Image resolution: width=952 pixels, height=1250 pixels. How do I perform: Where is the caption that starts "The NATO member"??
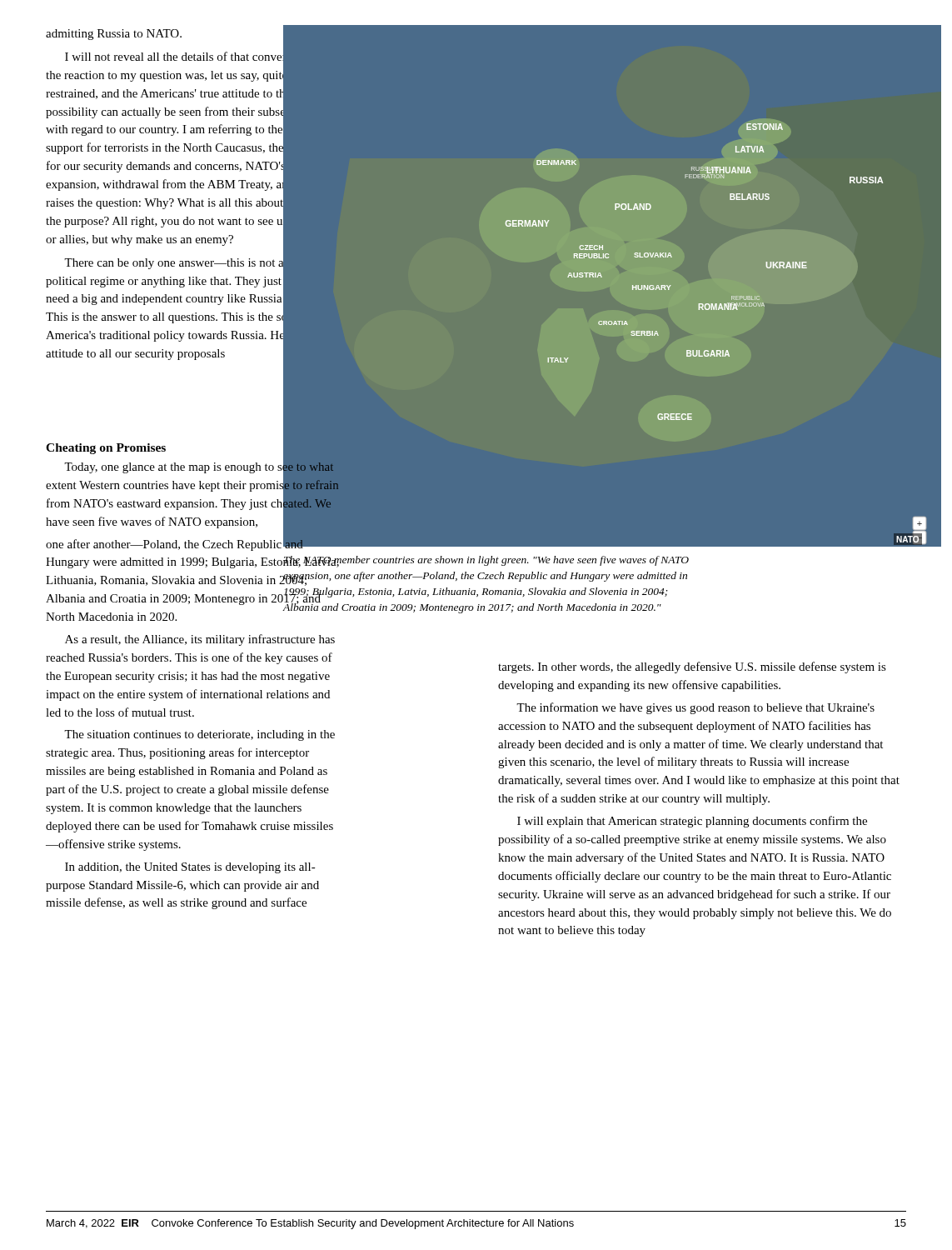point(486,583)
